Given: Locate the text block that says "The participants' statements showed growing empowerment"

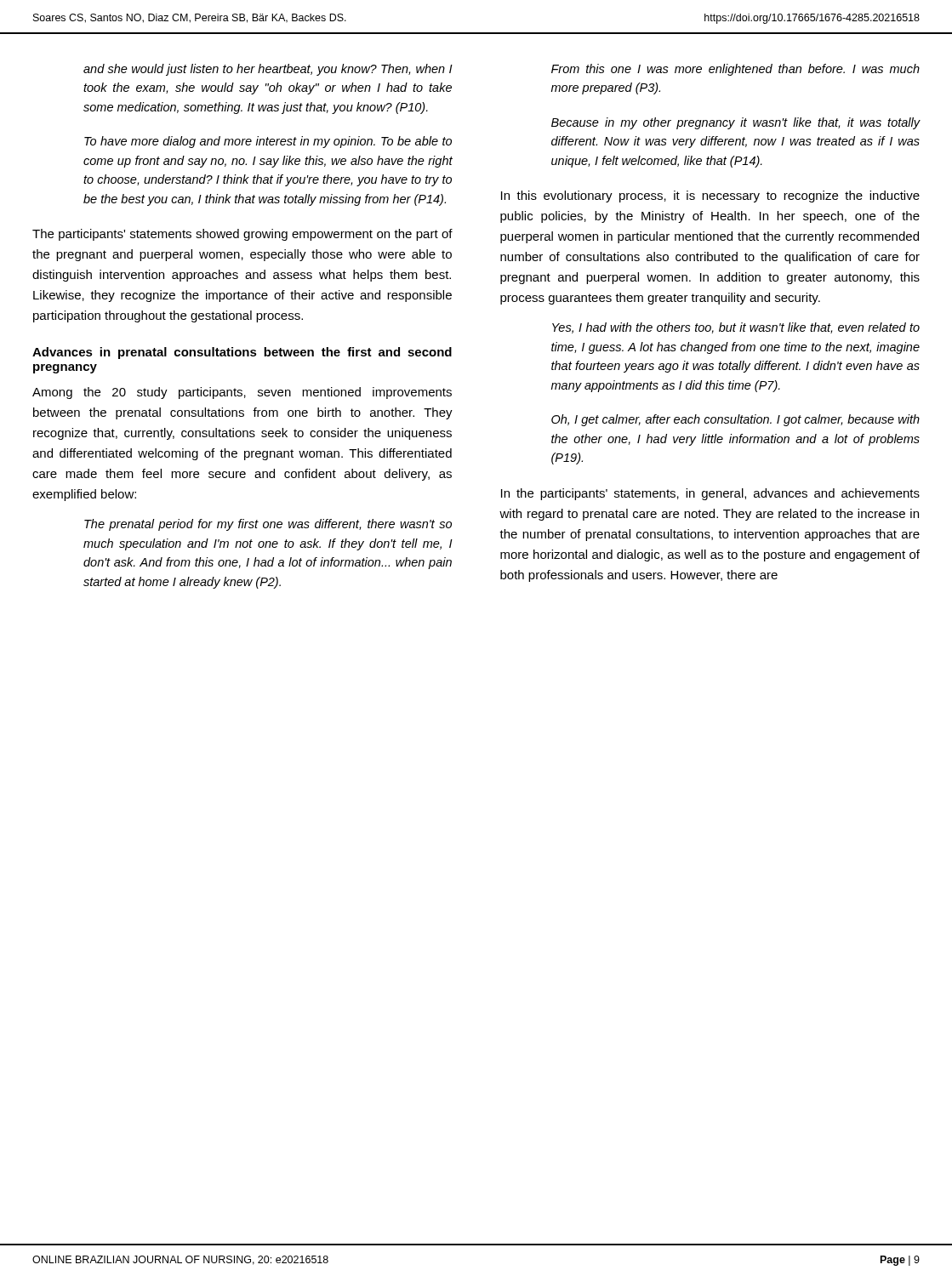Looking at the screenshot, I should (242, 275).
